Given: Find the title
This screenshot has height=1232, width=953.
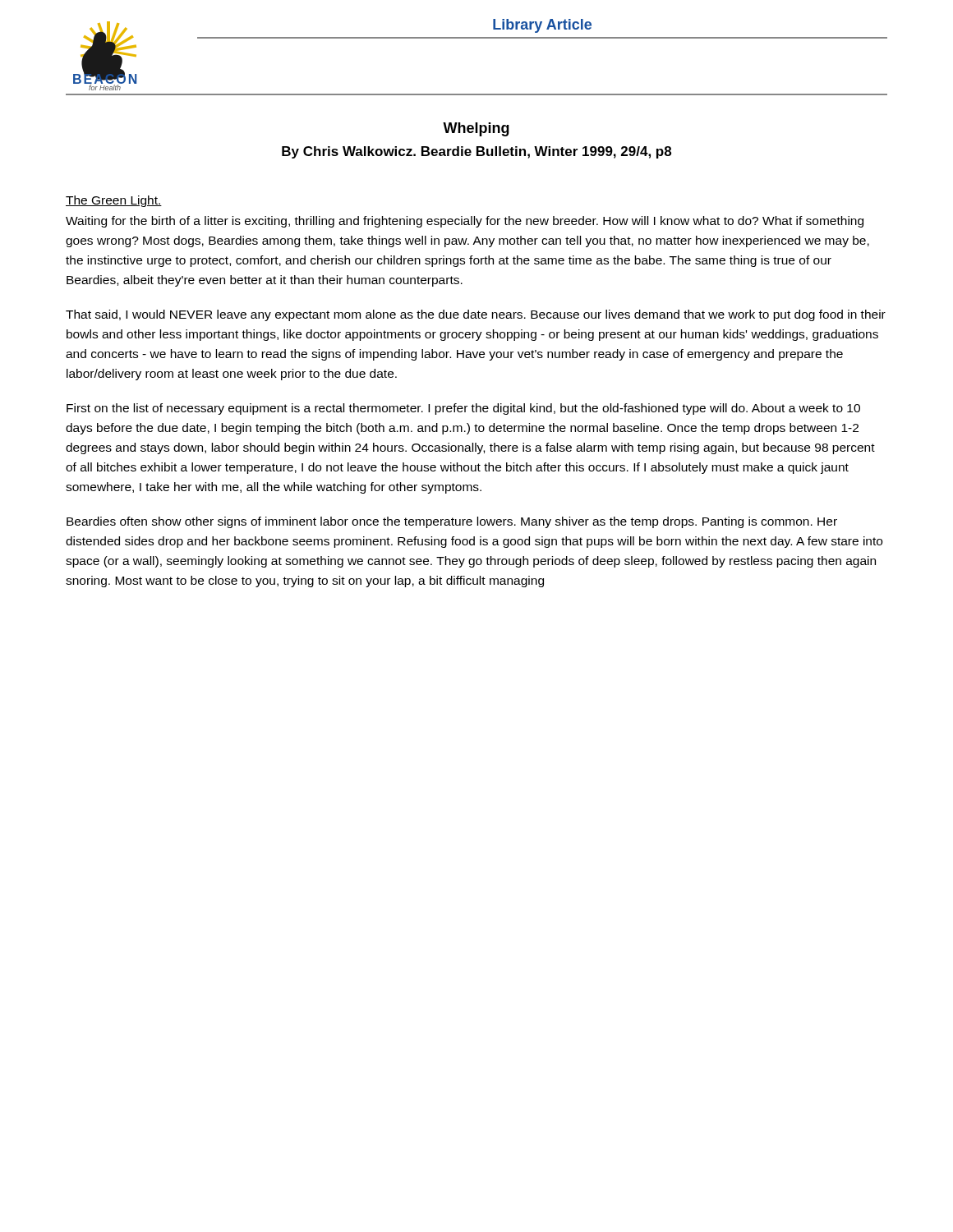Looking at the screenshot, I should [476, 128].
